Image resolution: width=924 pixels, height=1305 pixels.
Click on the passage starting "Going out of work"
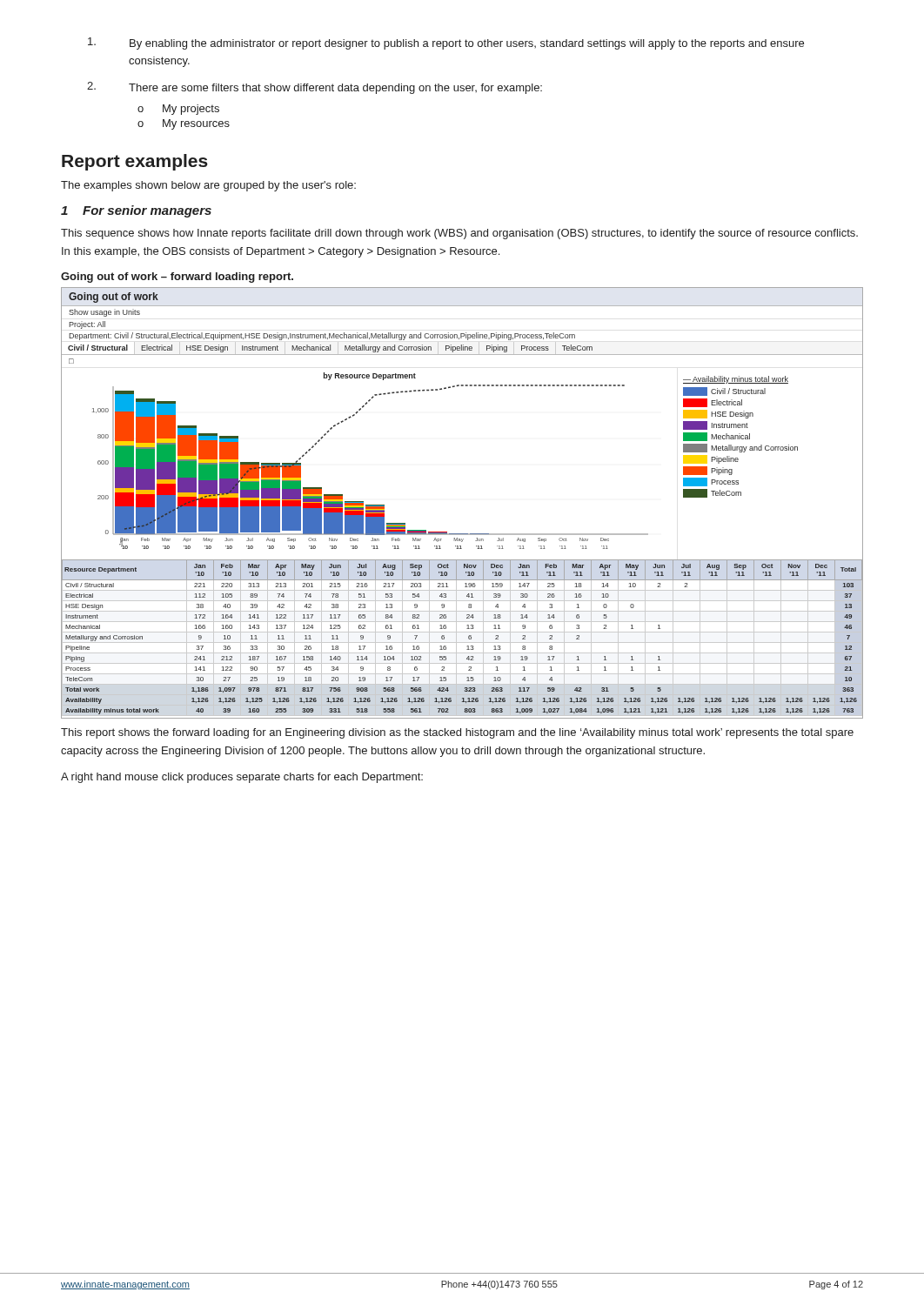[177, 276]
